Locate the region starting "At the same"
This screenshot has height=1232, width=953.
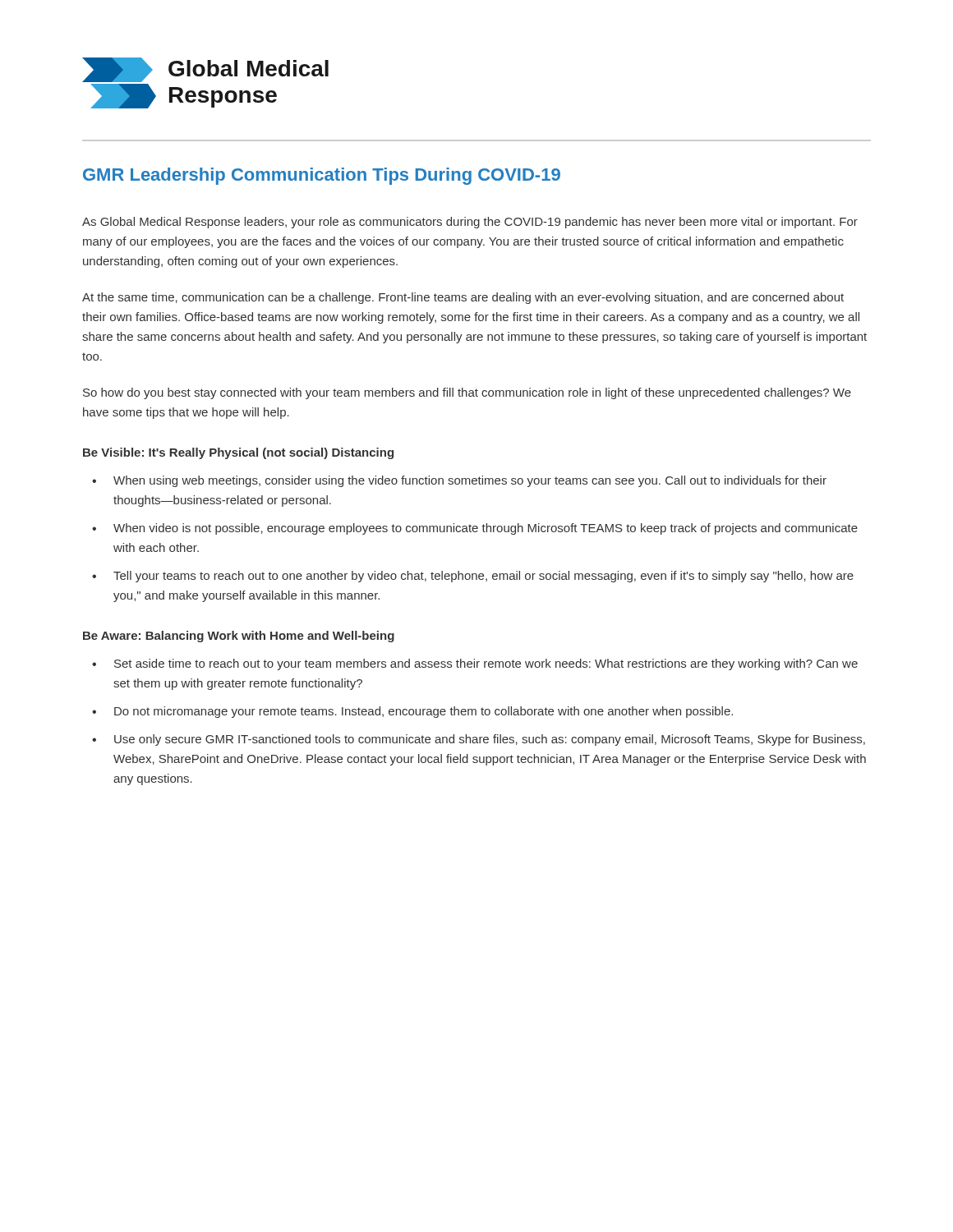pos(475,326)
